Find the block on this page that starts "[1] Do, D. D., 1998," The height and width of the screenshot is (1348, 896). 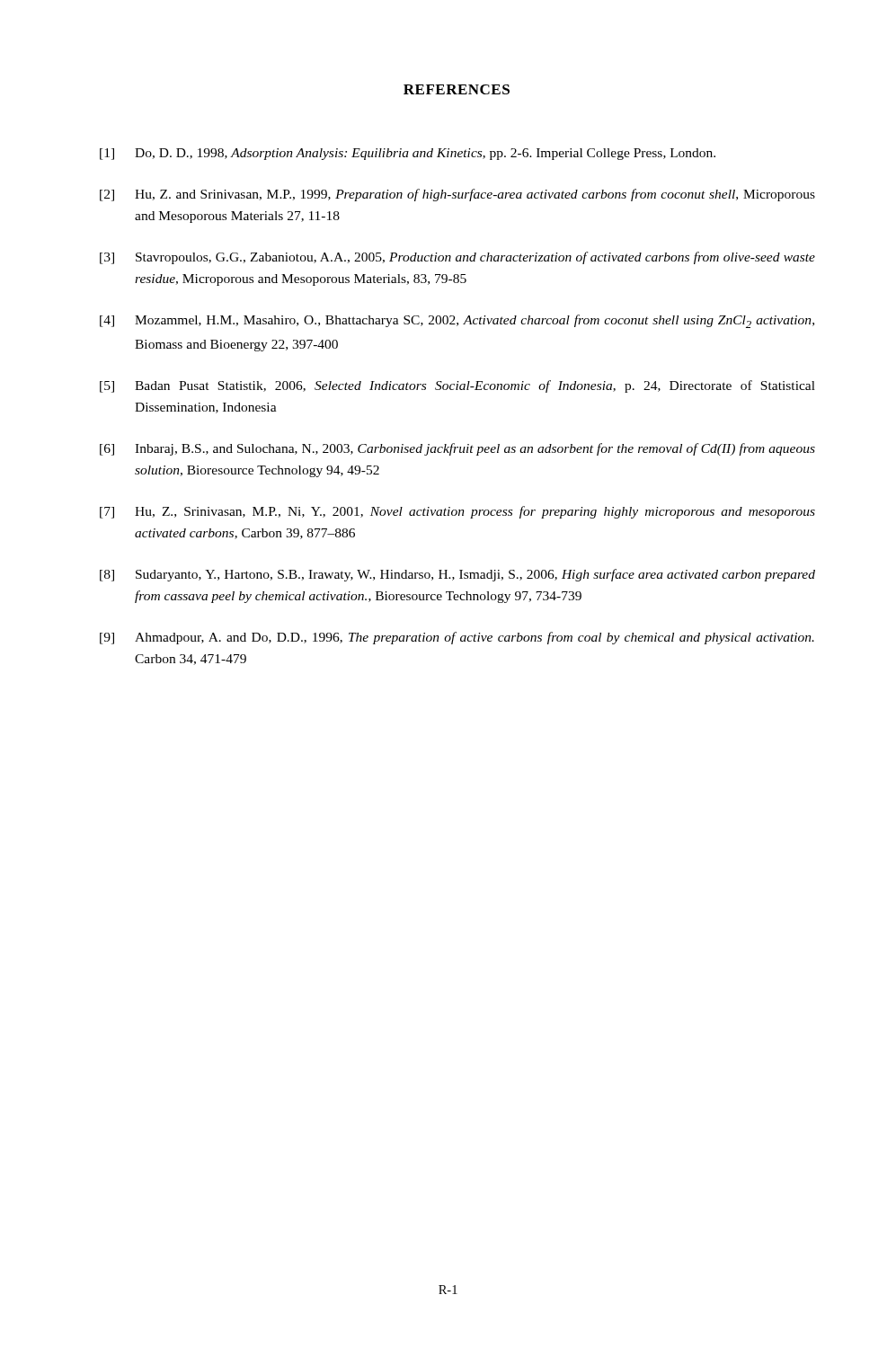click(457, 153)
